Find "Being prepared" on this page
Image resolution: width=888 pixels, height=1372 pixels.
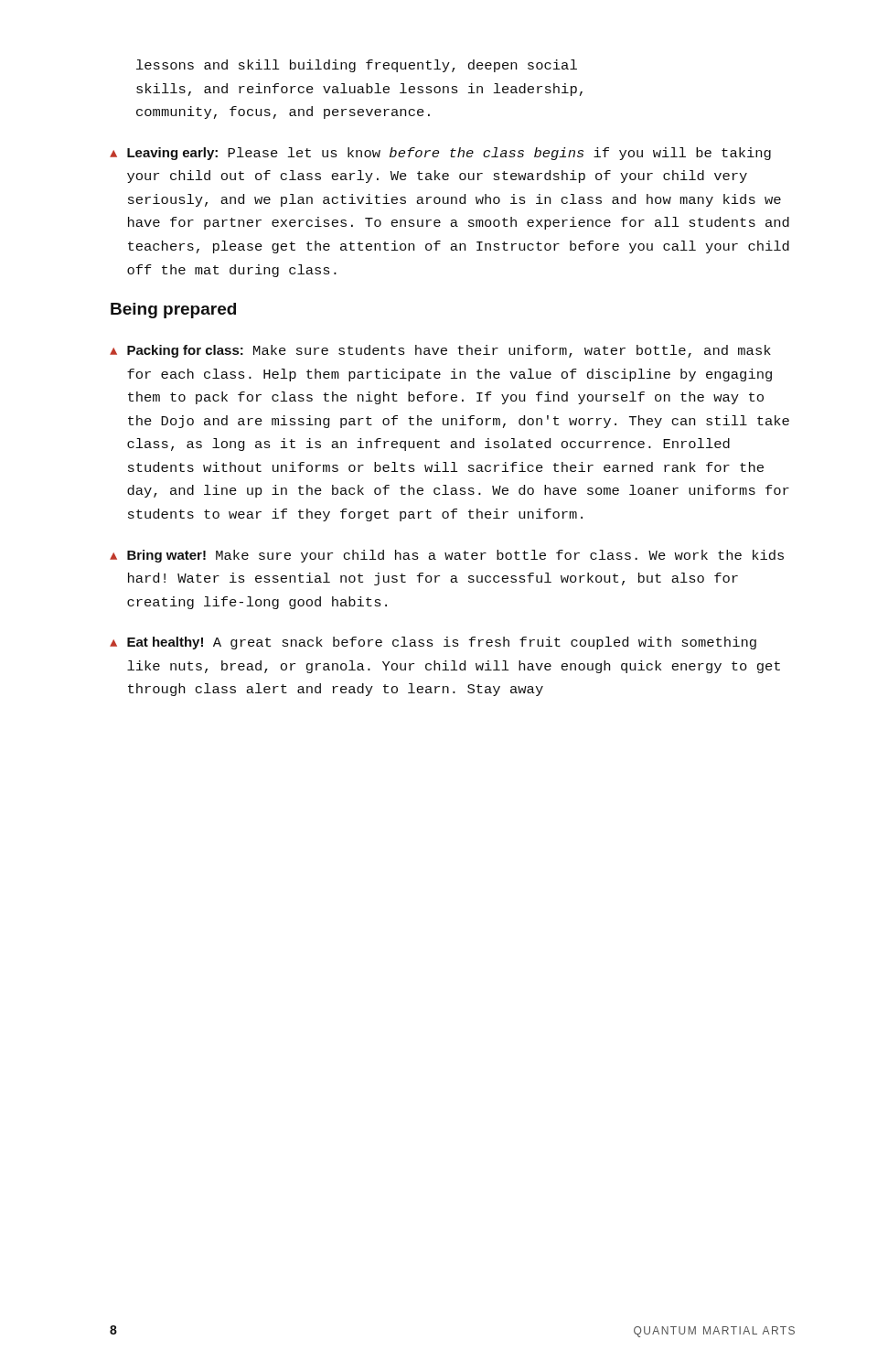tap(173, 309)
